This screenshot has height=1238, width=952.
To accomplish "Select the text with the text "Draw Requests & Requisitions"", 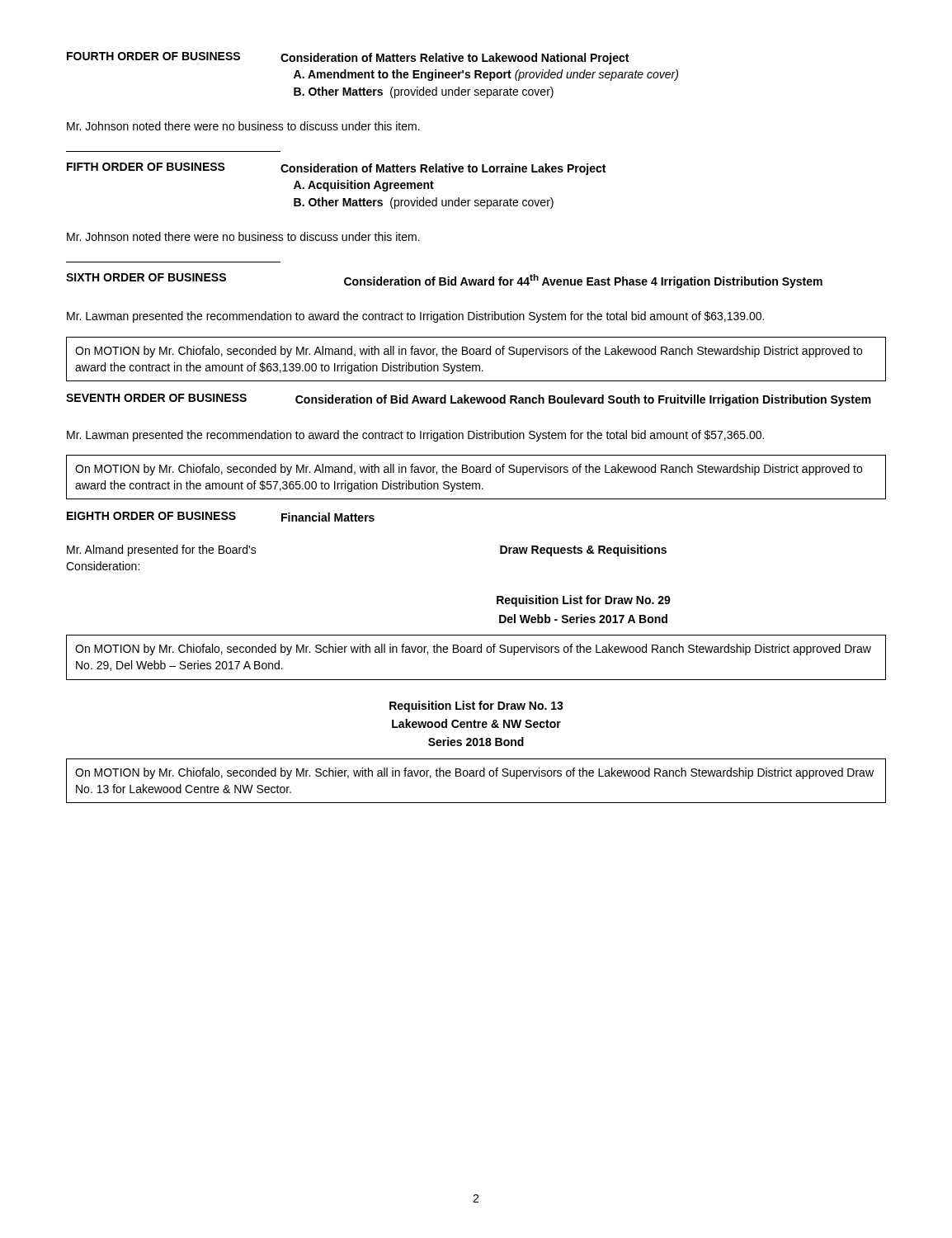I will pyautogui.click(x=583, y=549).
